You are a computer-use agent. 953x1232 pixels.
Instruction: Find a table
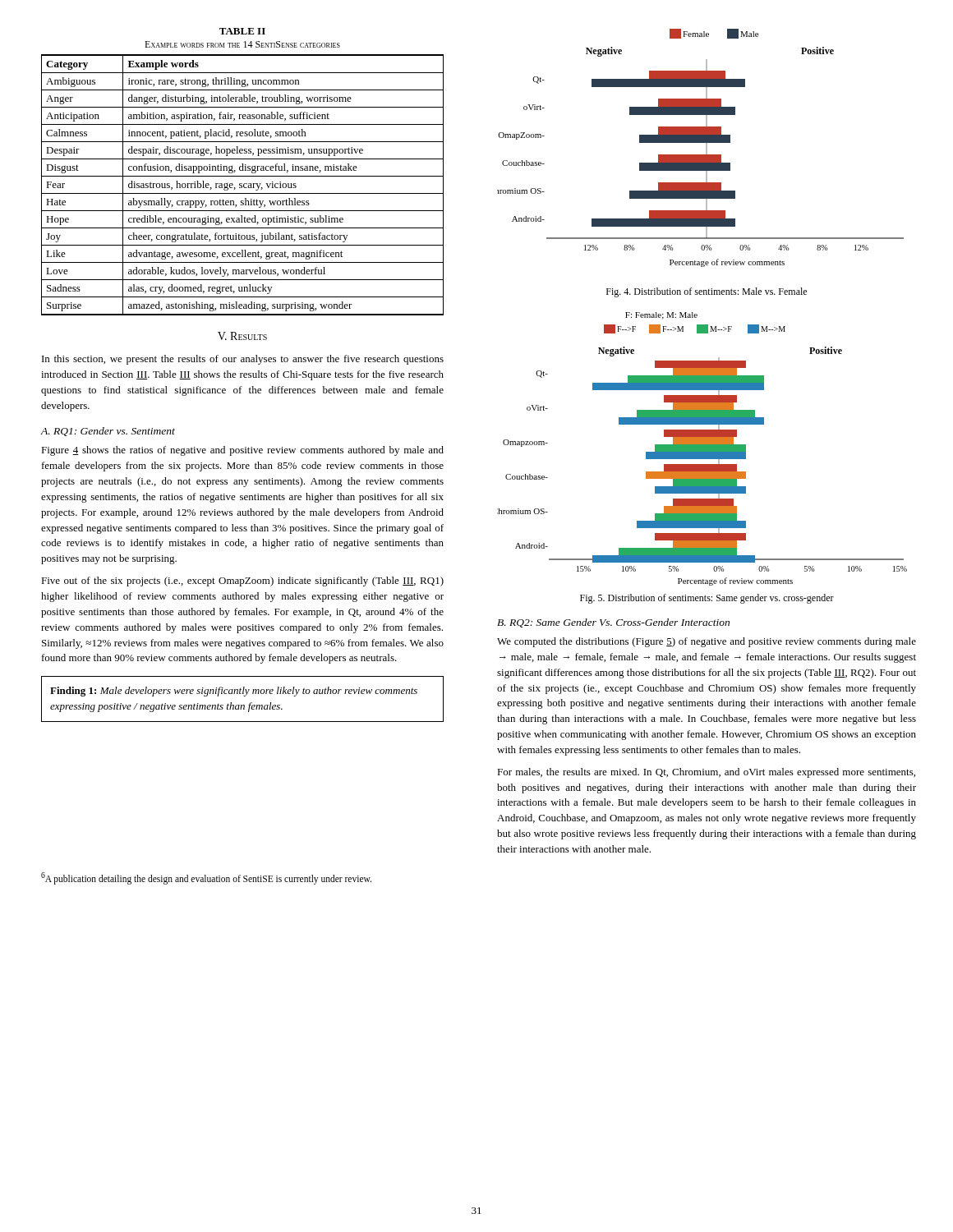[242, 185]
